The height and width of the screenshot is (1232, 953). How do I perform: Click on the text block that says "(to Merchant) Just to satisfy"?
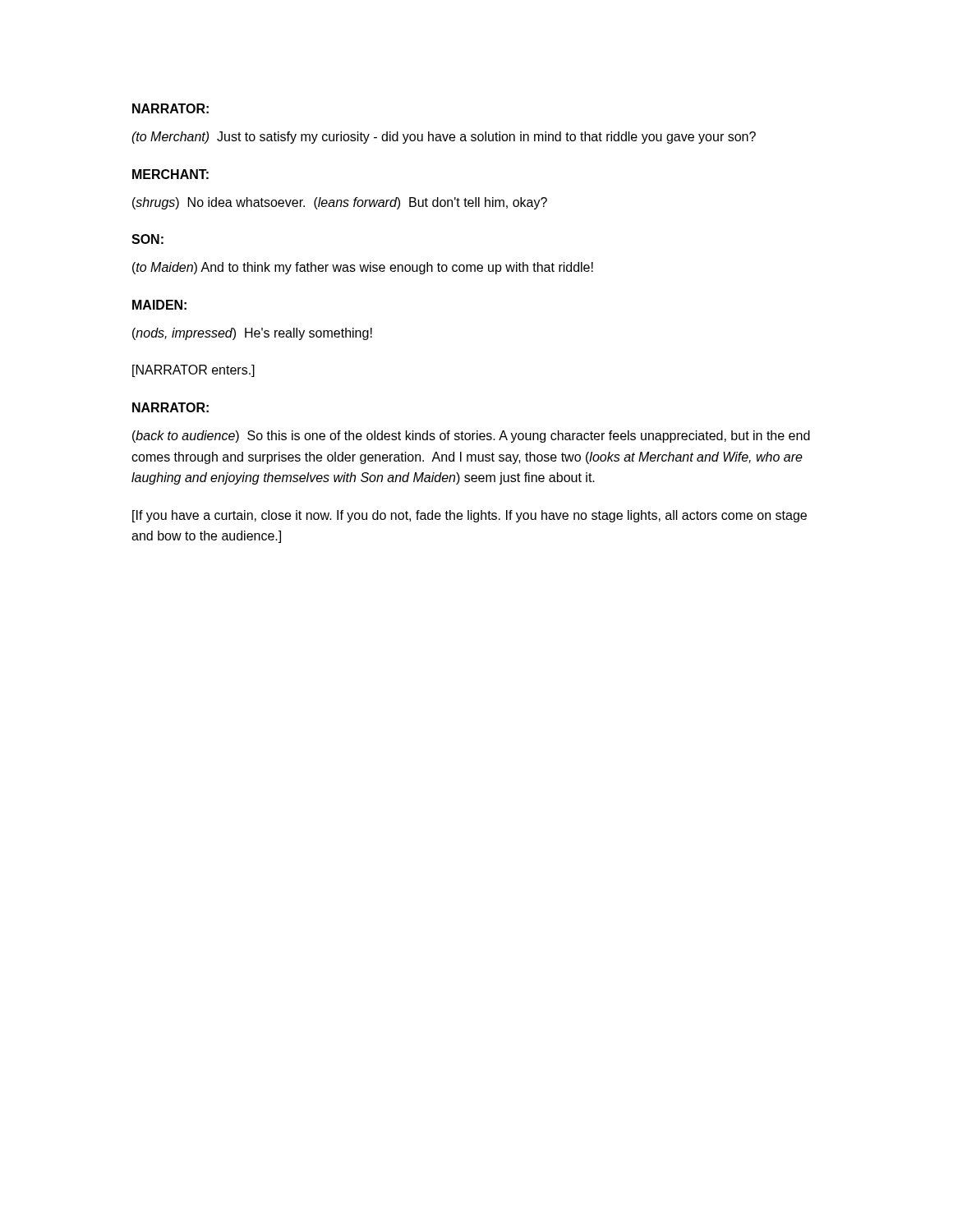(444, 137)
